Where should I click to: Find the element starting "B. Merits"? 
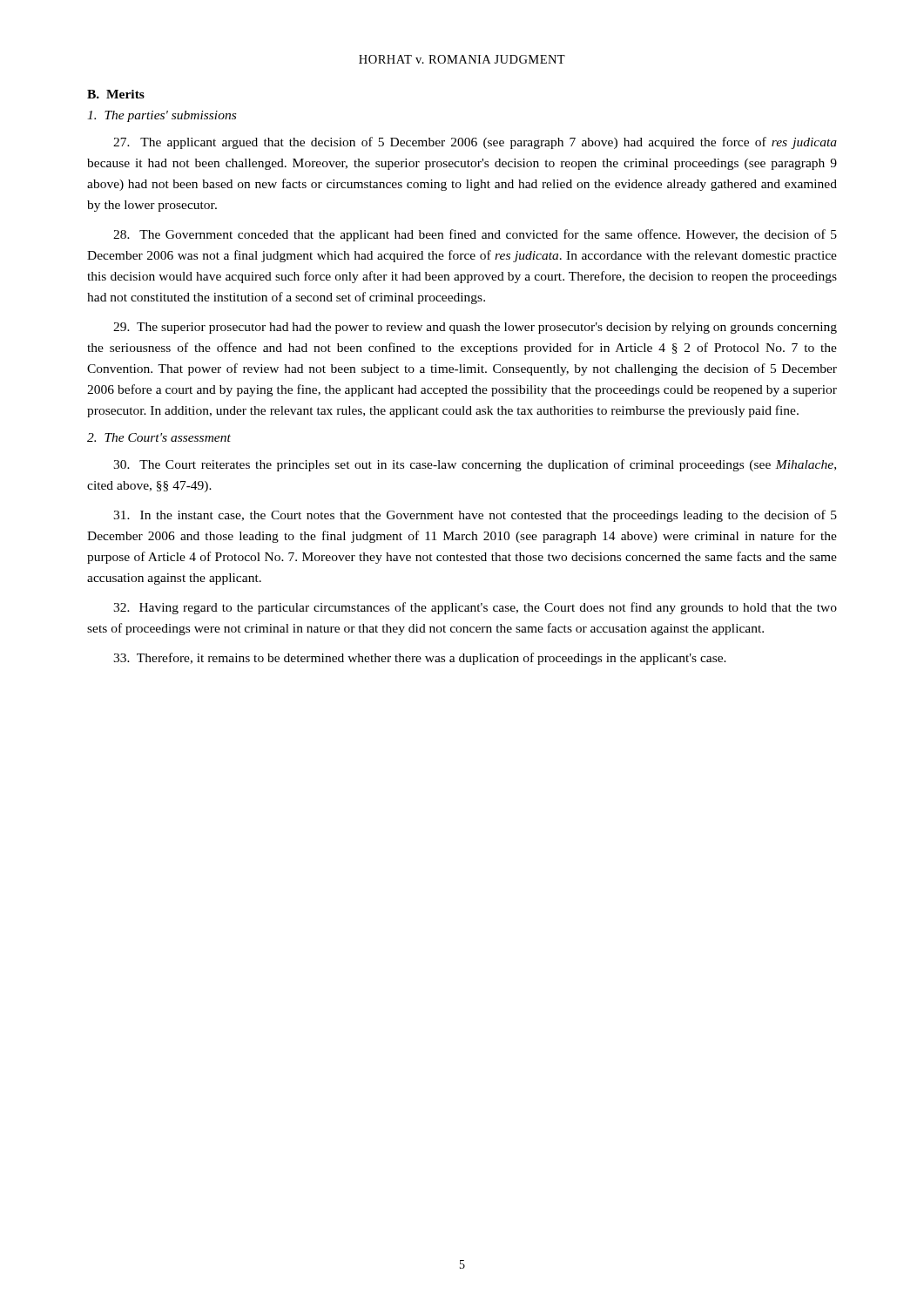116,94
